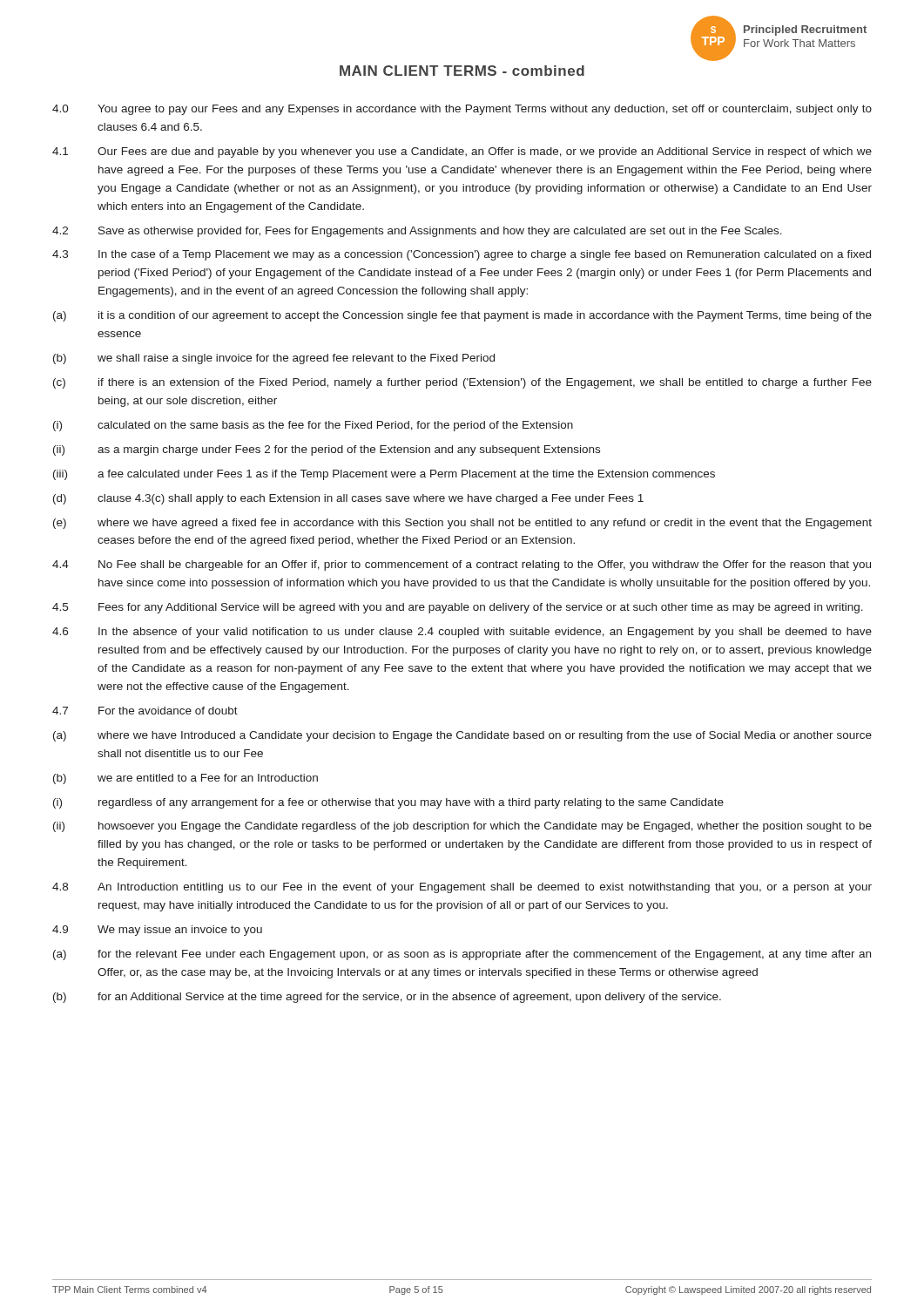Select the list item that says "(e) where we have"

tap(462, 532)
